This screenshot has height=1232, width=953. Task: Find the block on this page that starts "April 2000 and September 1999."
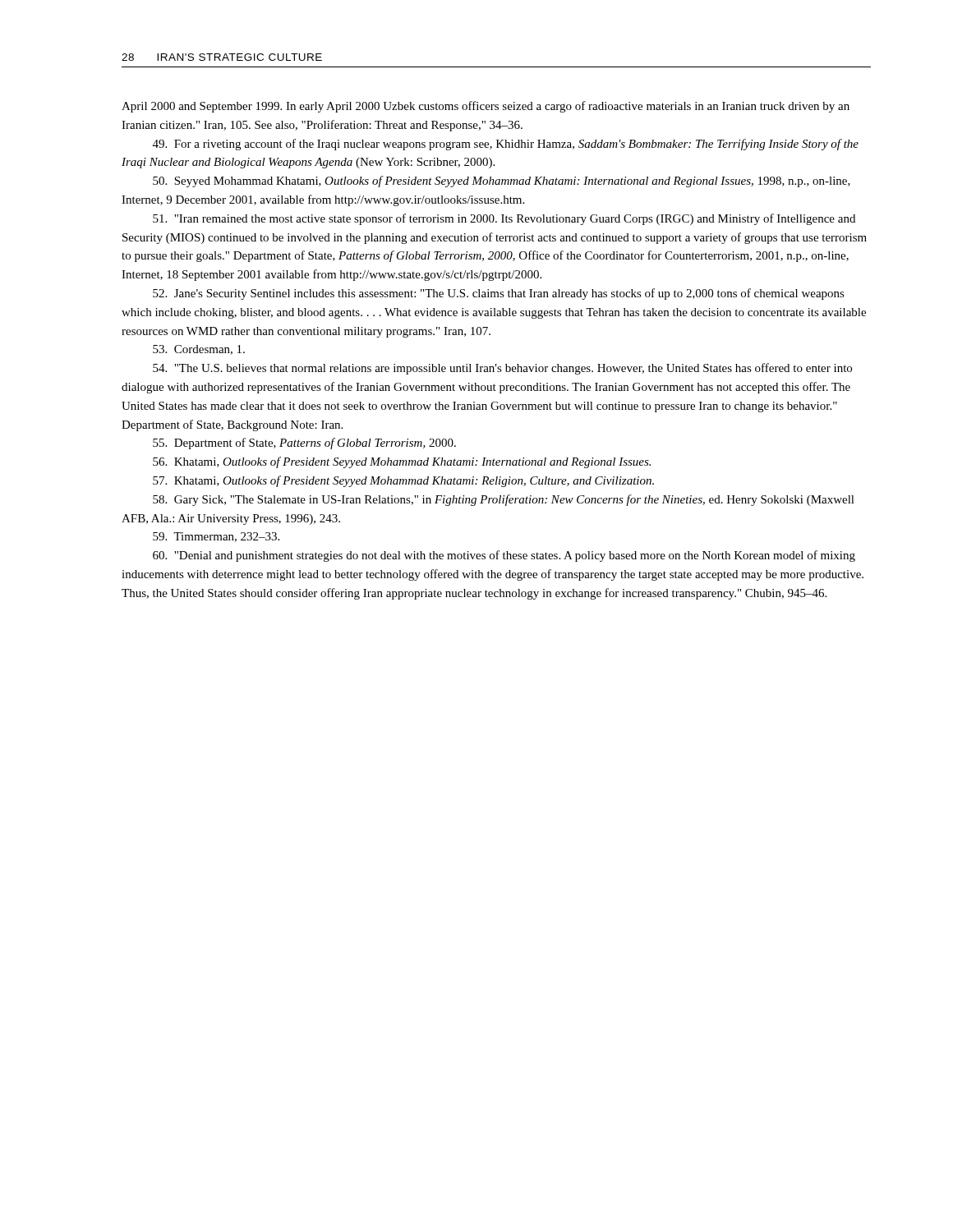(496, 116)
